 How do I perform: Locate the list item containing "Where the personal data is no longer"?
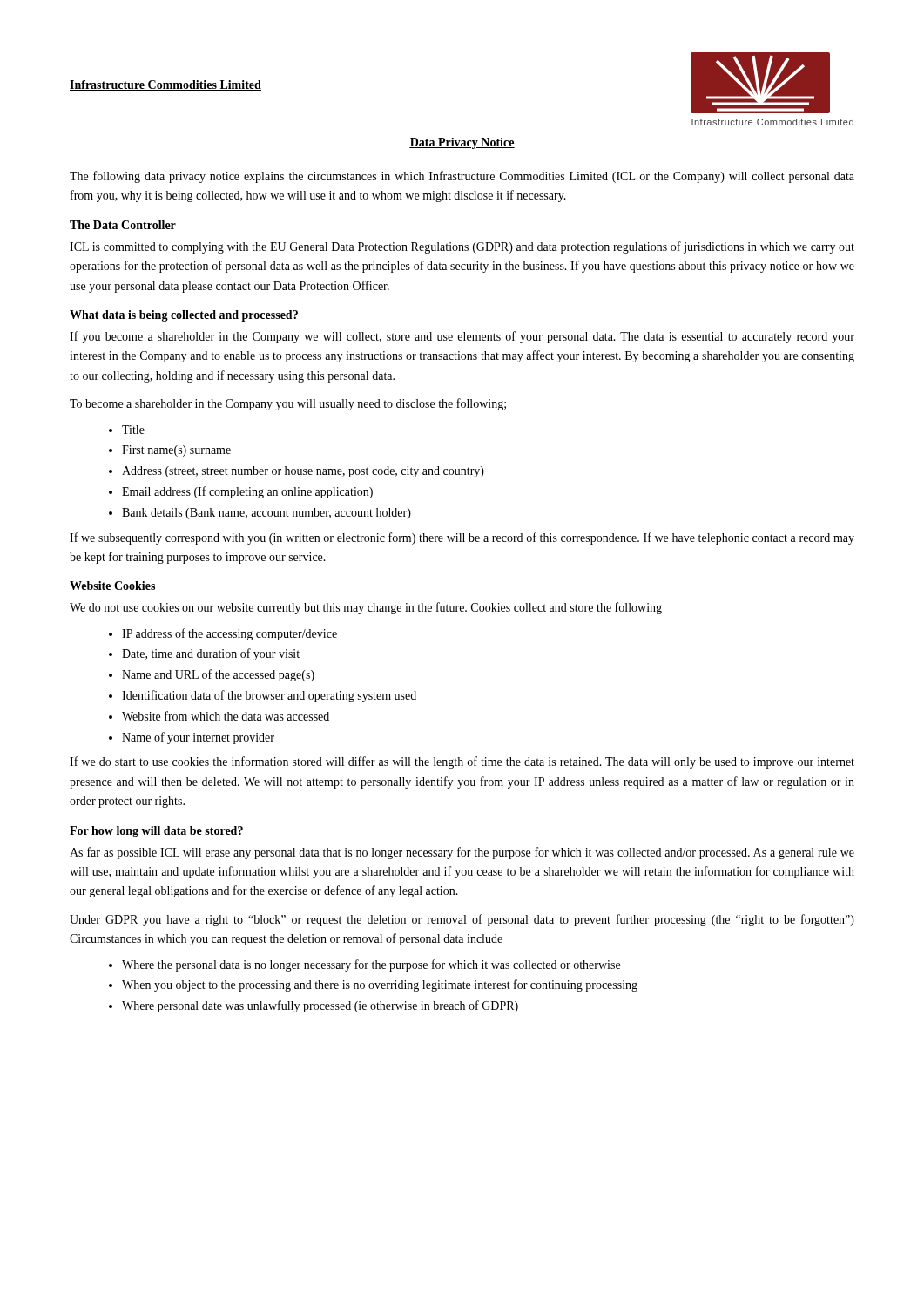coord(371,965)
